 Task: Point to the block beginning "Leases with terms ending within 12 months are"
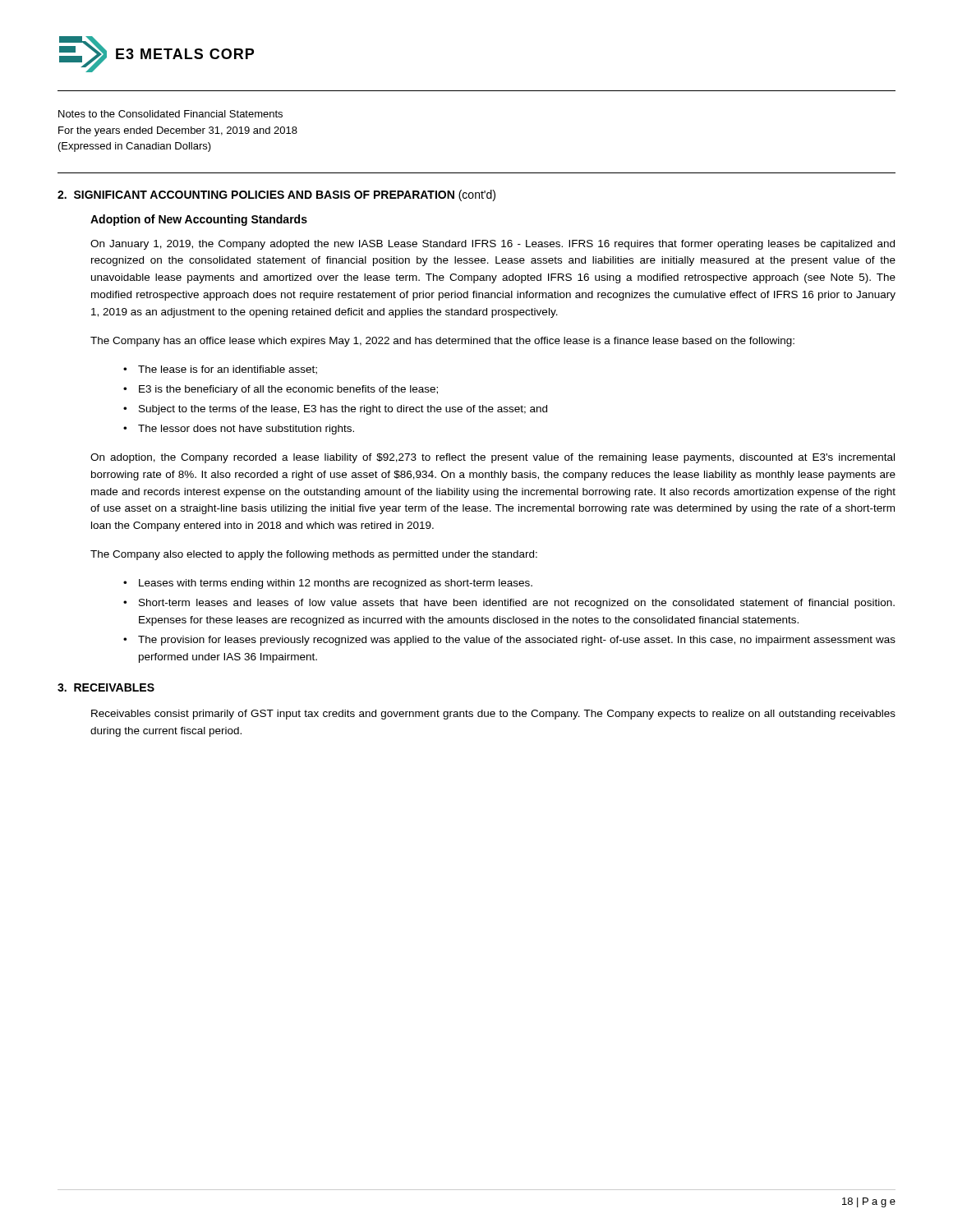pyautogui.click(x=336, y=583)
